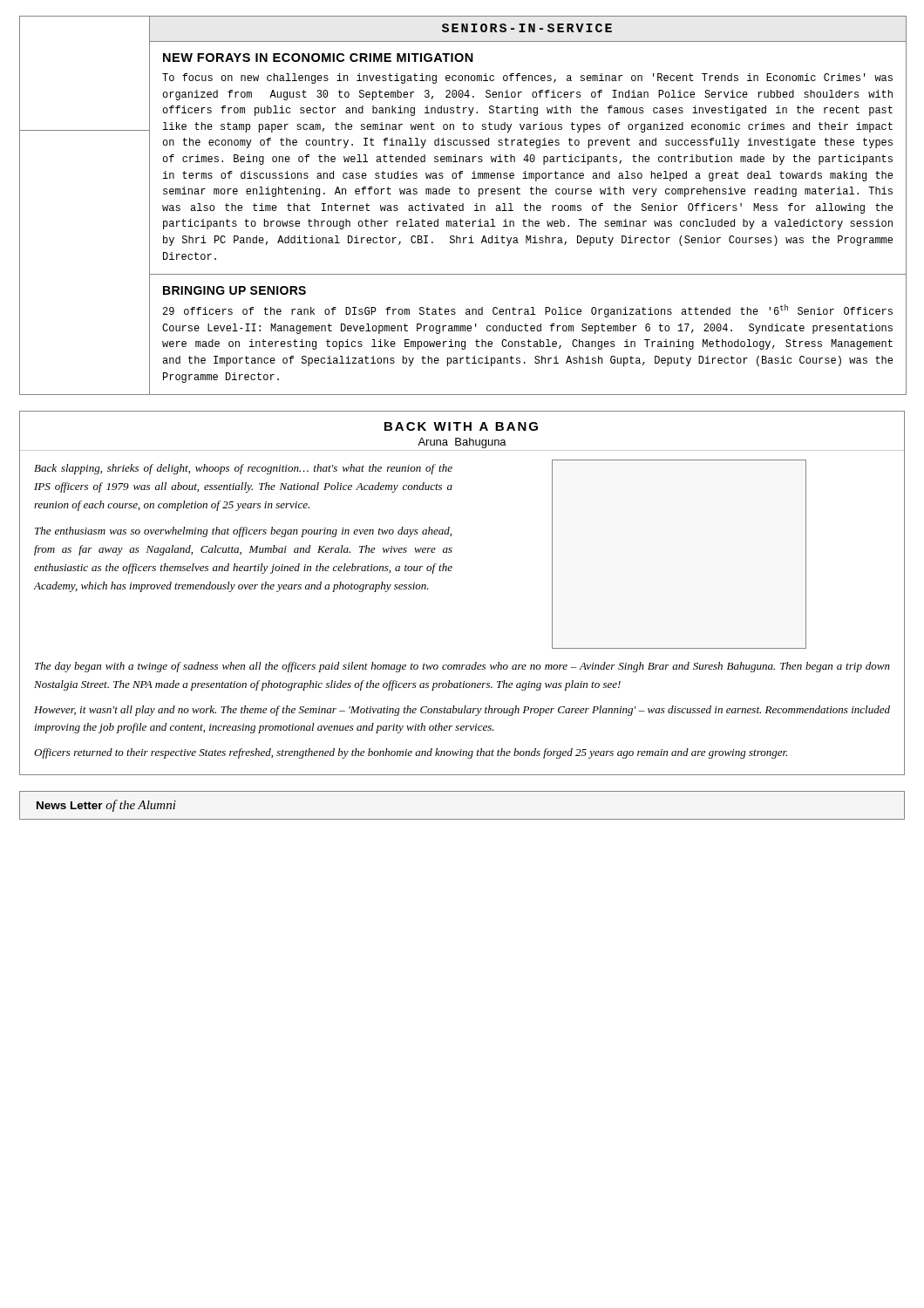This screenshot has height=1308, width=924.
Task: Select the photo
Action: pos(679,554)
